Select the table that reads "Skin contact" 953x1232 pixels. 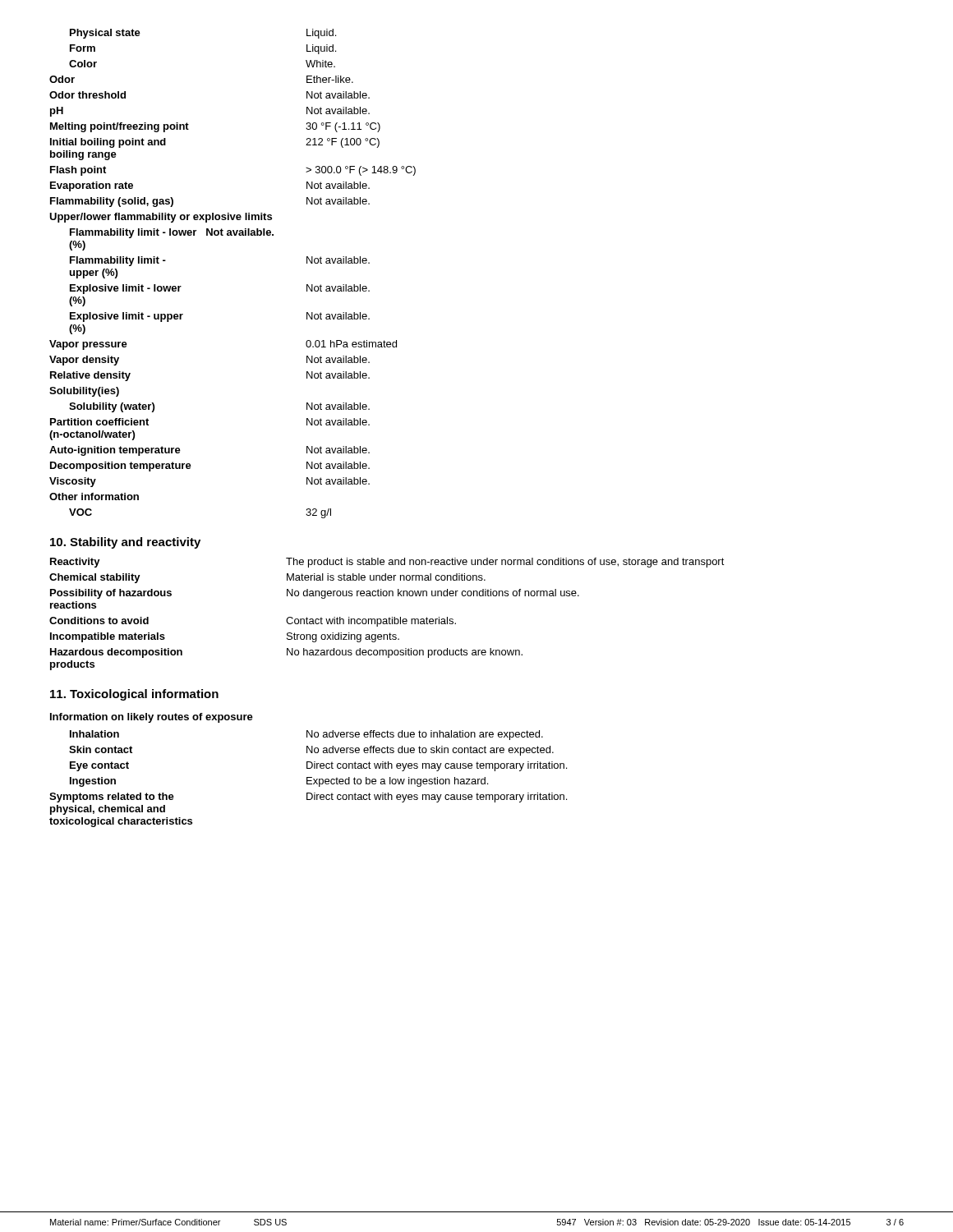[476, 777]
